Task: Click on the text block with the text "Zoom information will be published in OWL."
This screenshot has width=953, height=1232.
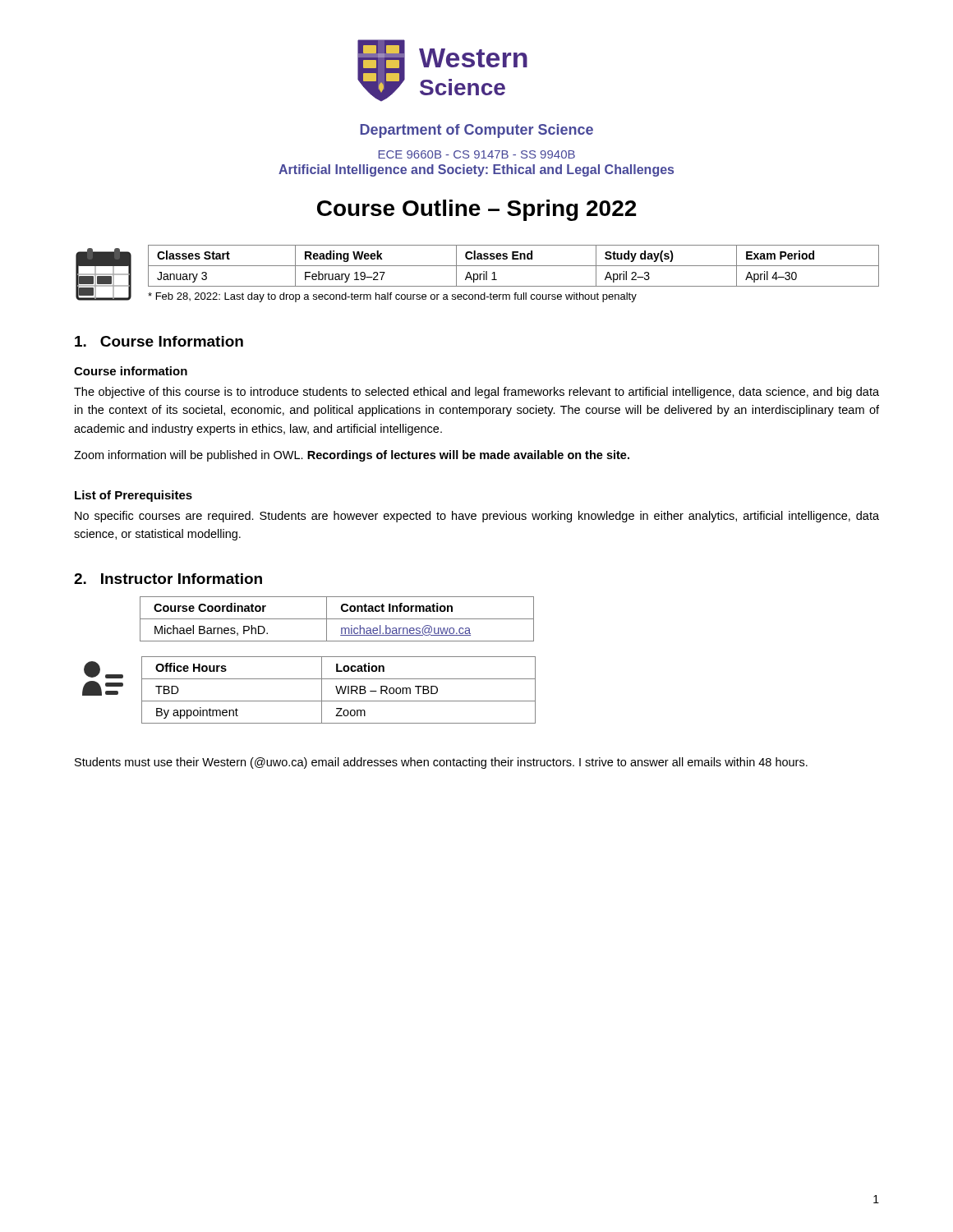Action: tap(352, 455)
